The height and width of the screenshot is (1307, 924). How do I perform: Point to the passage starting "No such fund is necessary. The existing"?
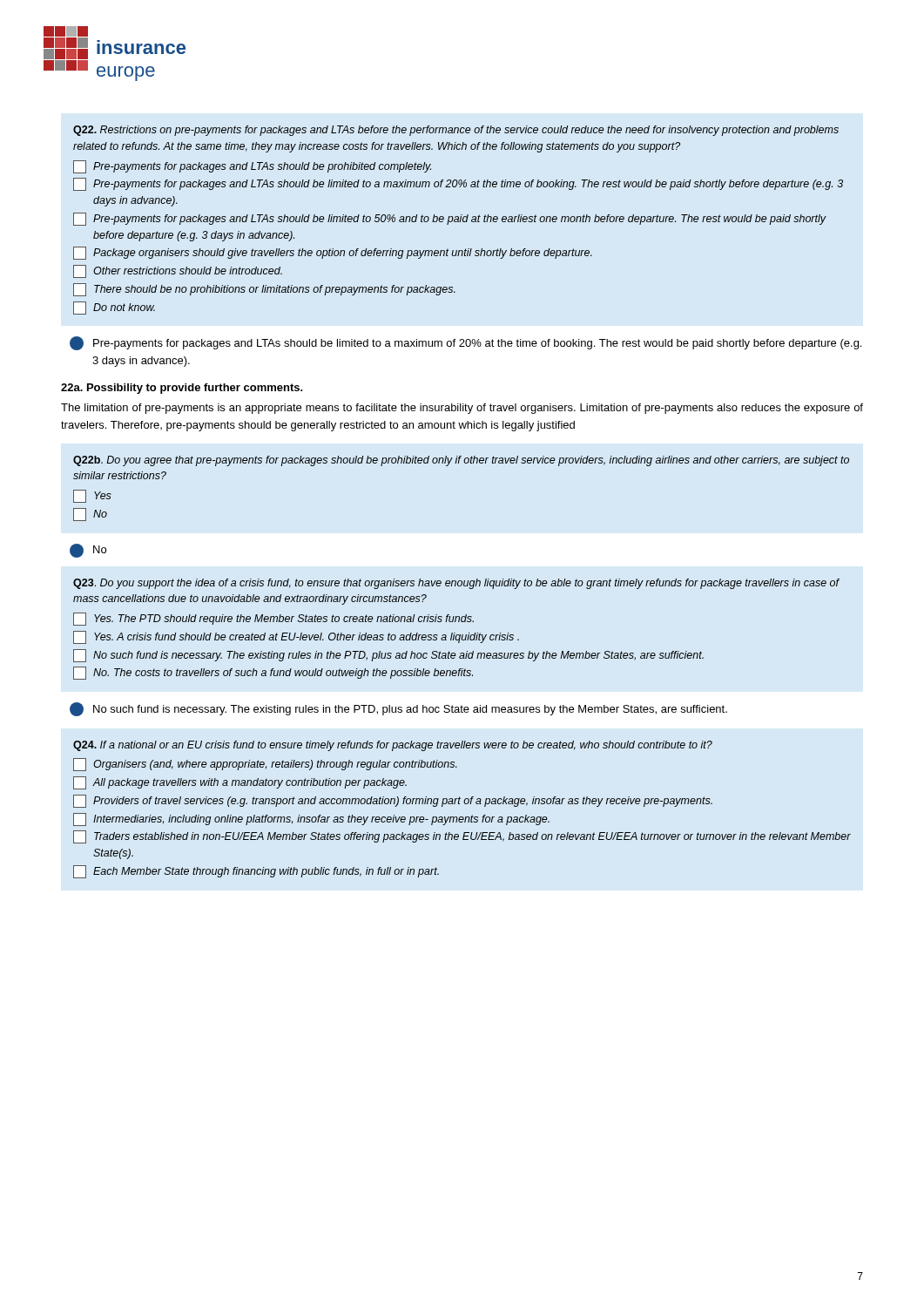coord(399,709)
